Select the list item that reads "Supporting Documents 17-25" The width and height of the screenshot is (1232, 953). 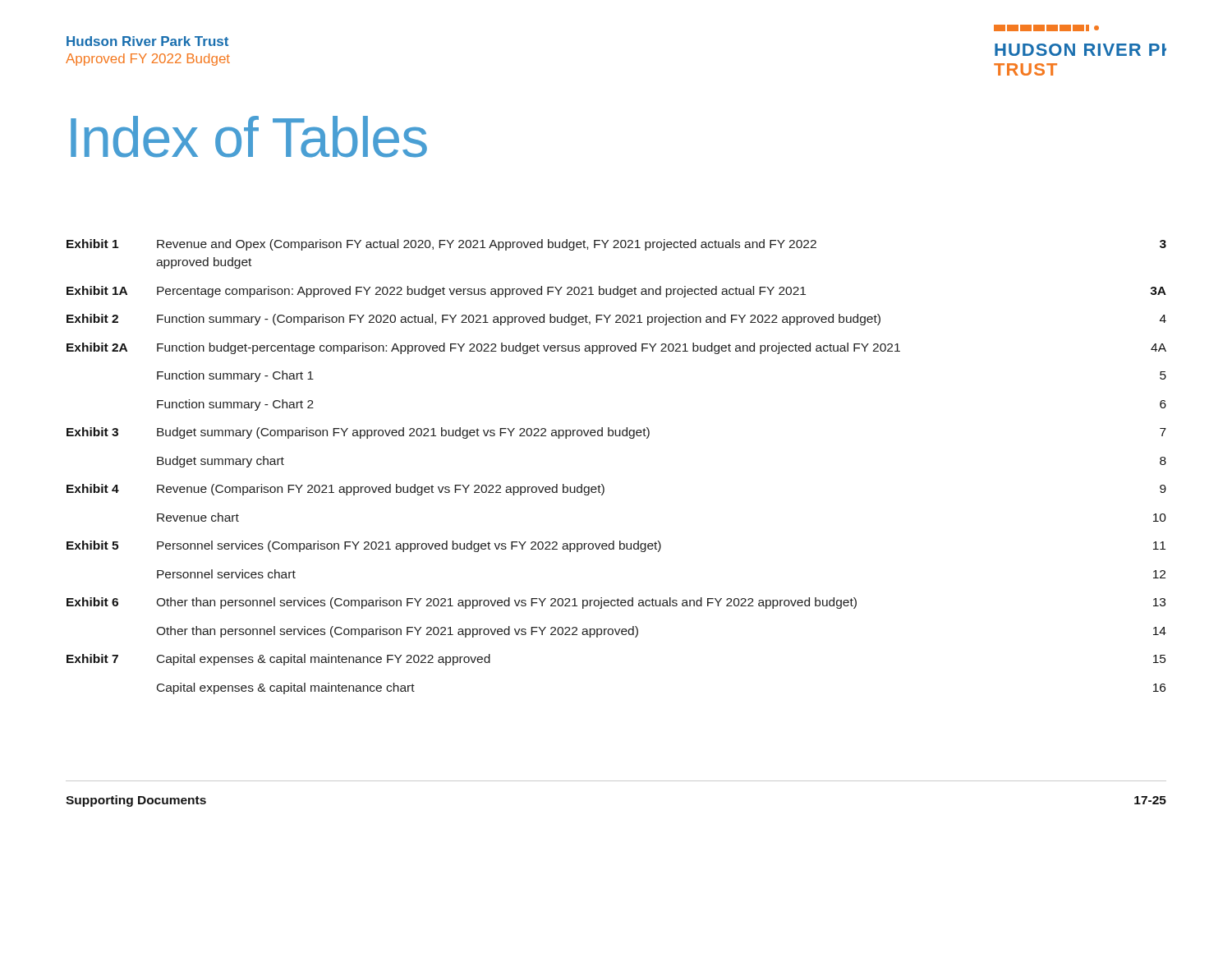pos(131,801)
